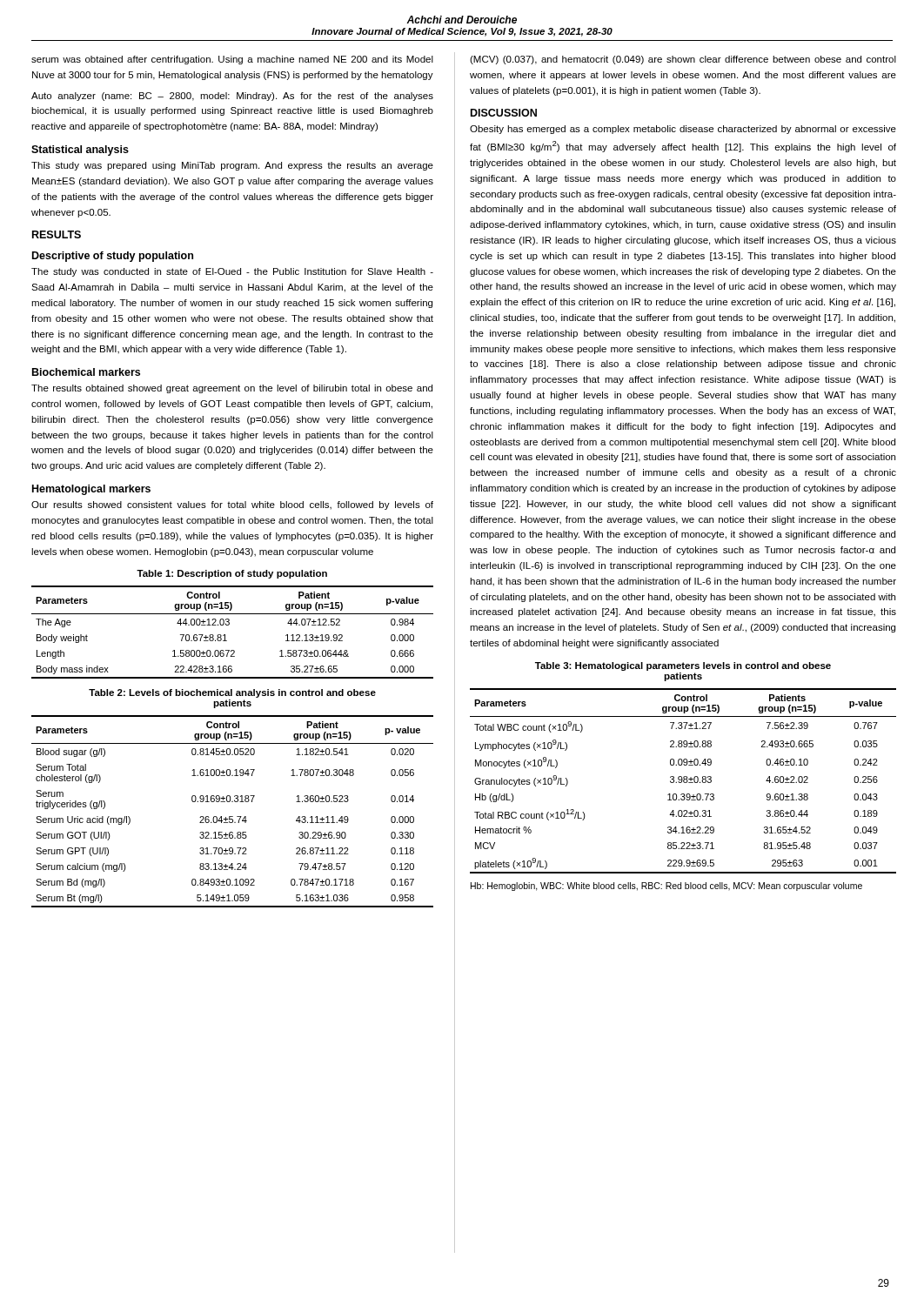Find the block on this page that starts "serum was obtained after centrifugation."
This screenshot has height=1305, width=924.
click(x=232, y=67)
